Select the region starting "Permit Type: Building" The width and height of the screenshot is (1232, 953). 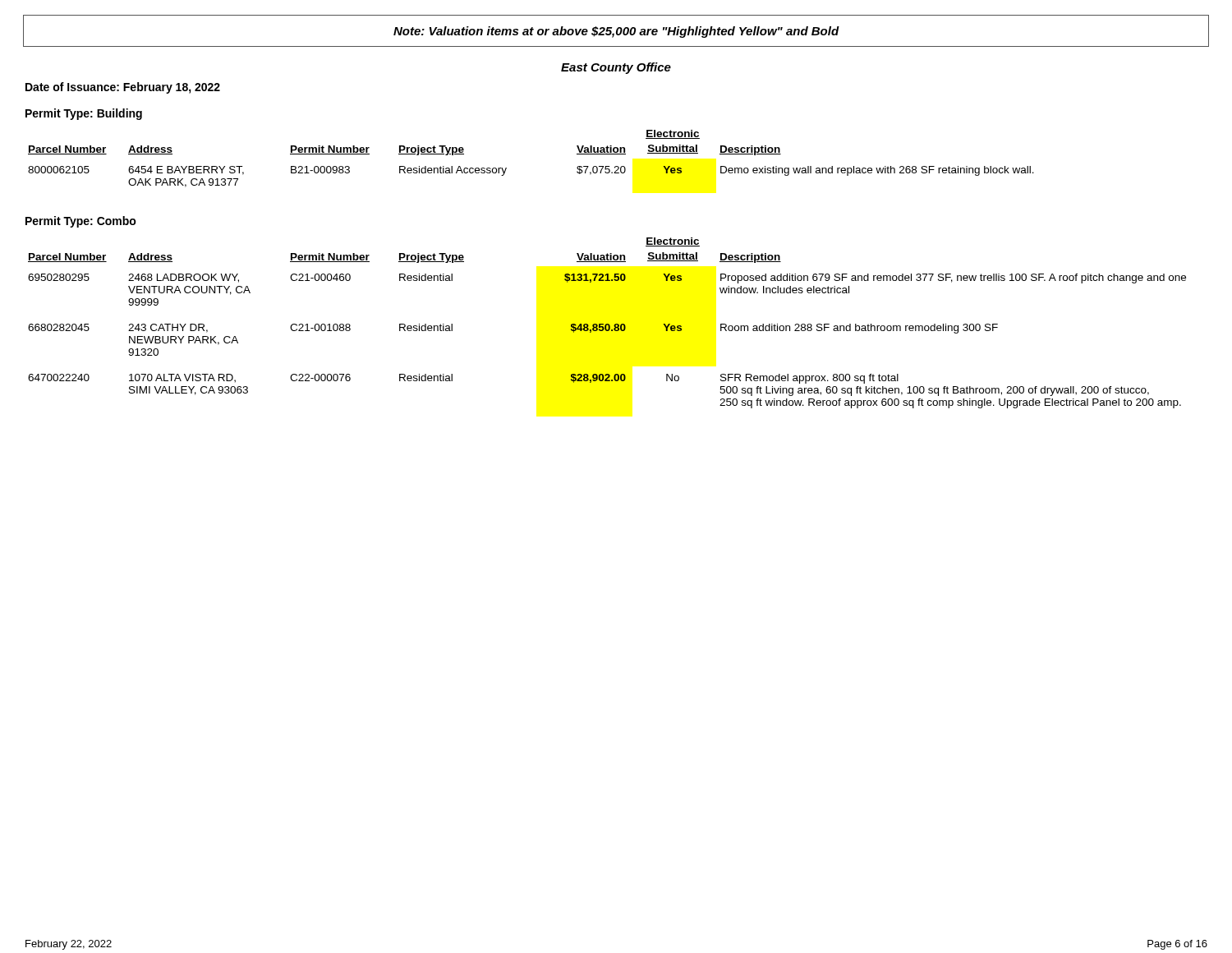click(84, 113)
